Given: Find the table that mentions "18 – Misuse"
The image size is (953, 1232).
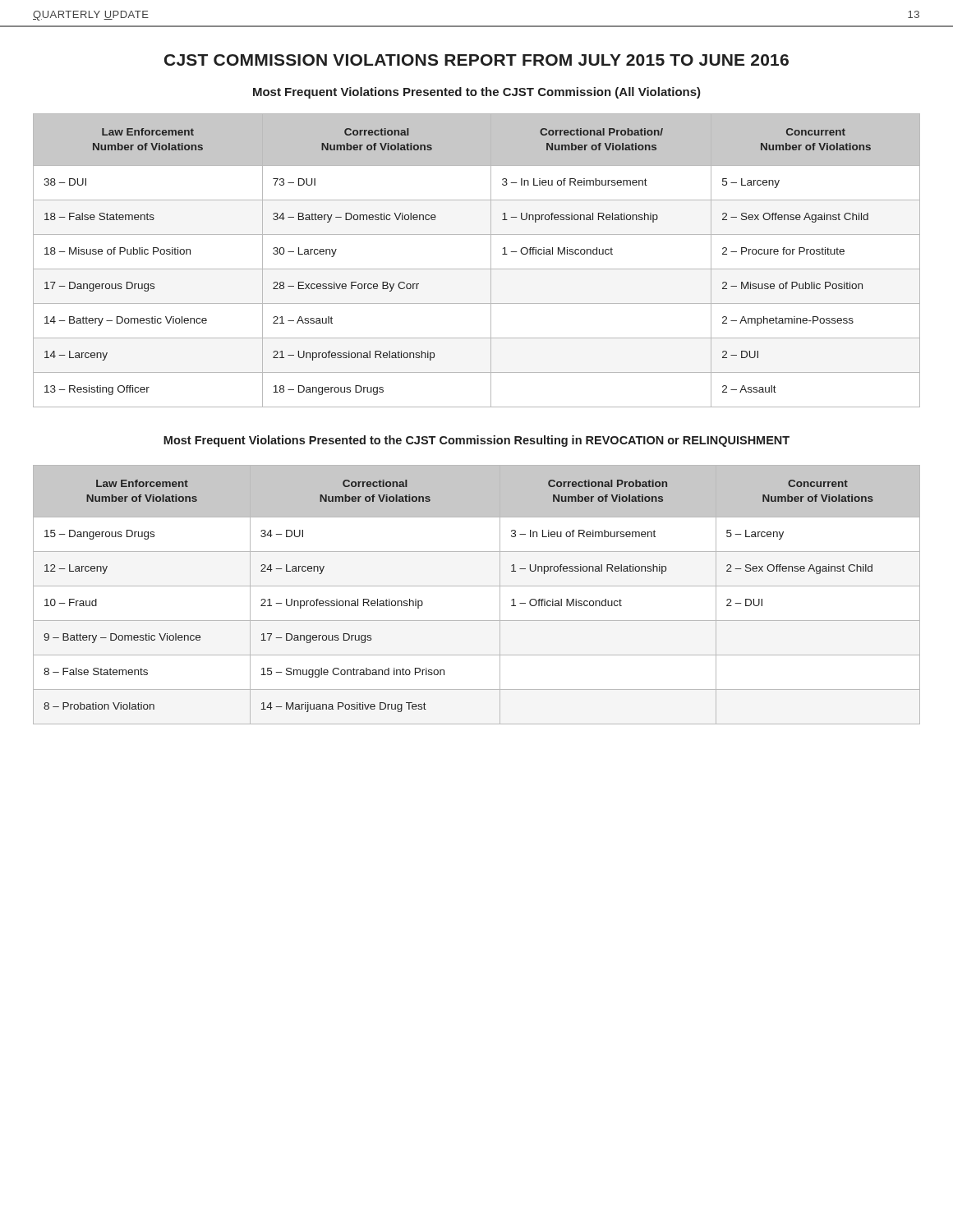Looking at the screenshot, I should point(476,260).
